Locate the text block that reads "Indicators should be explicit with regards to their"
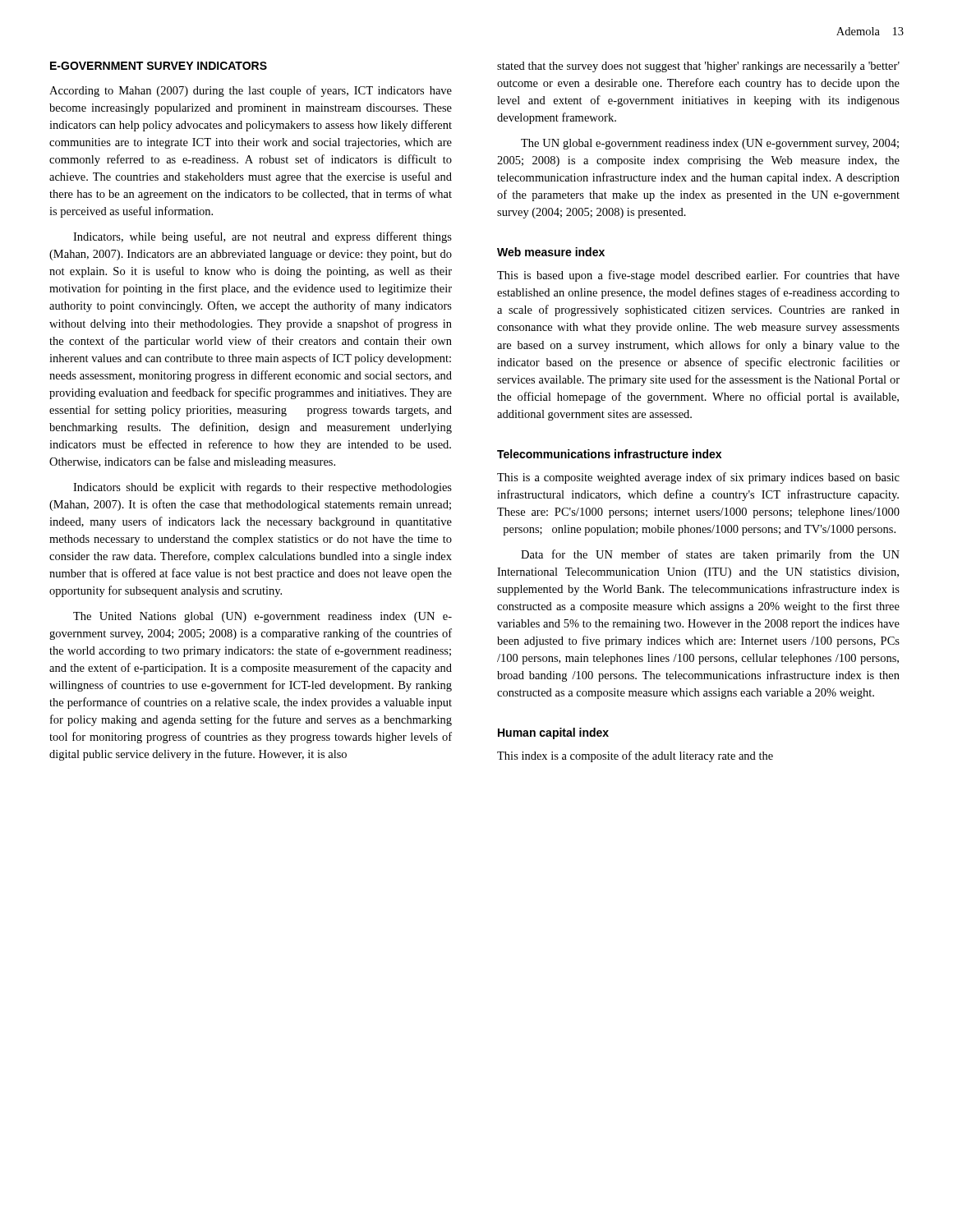 click(x=251, y=539)
